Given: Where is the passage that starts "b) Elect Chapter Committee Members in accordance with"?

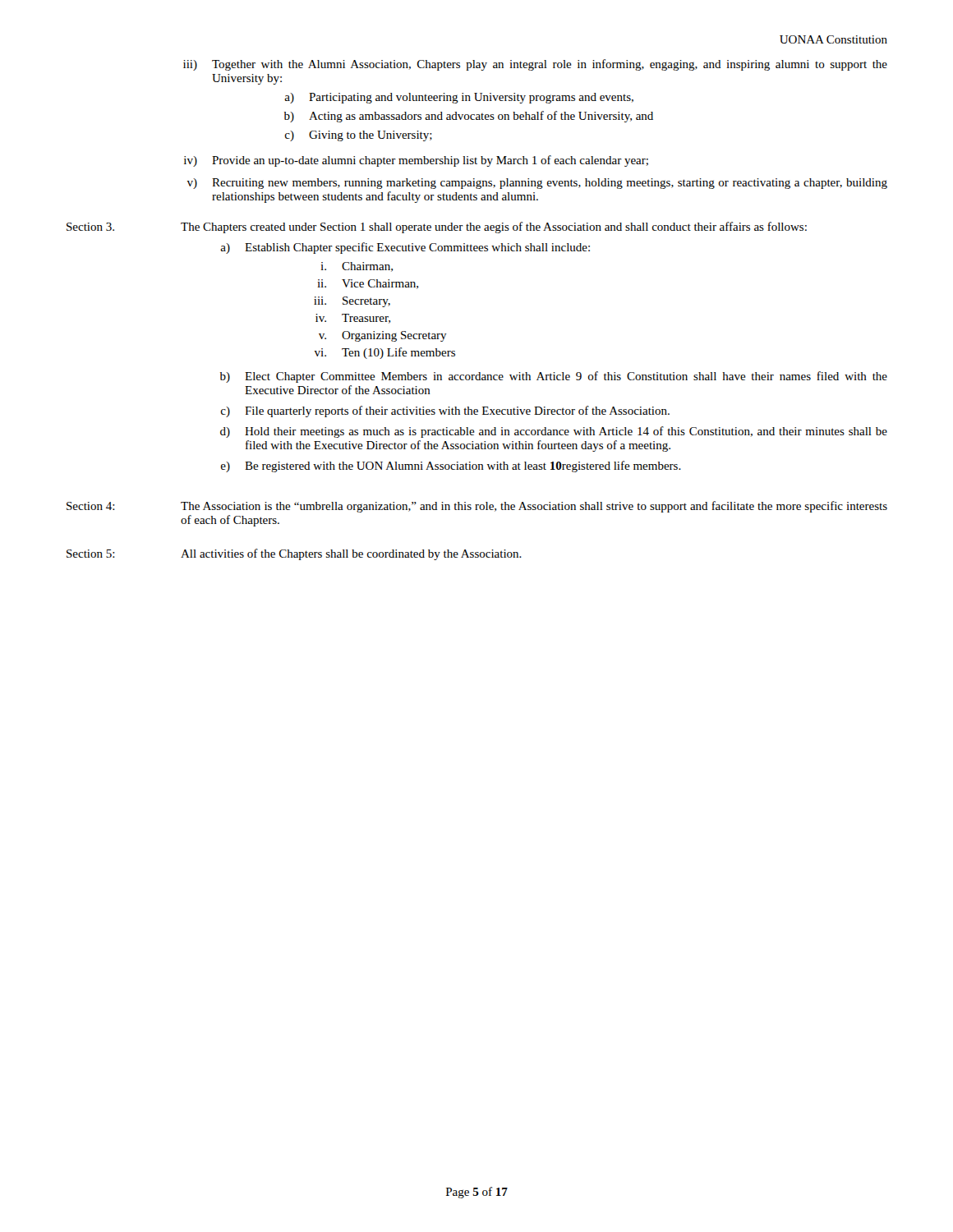Looking at the screenshot, I should (x=534, y=384).
